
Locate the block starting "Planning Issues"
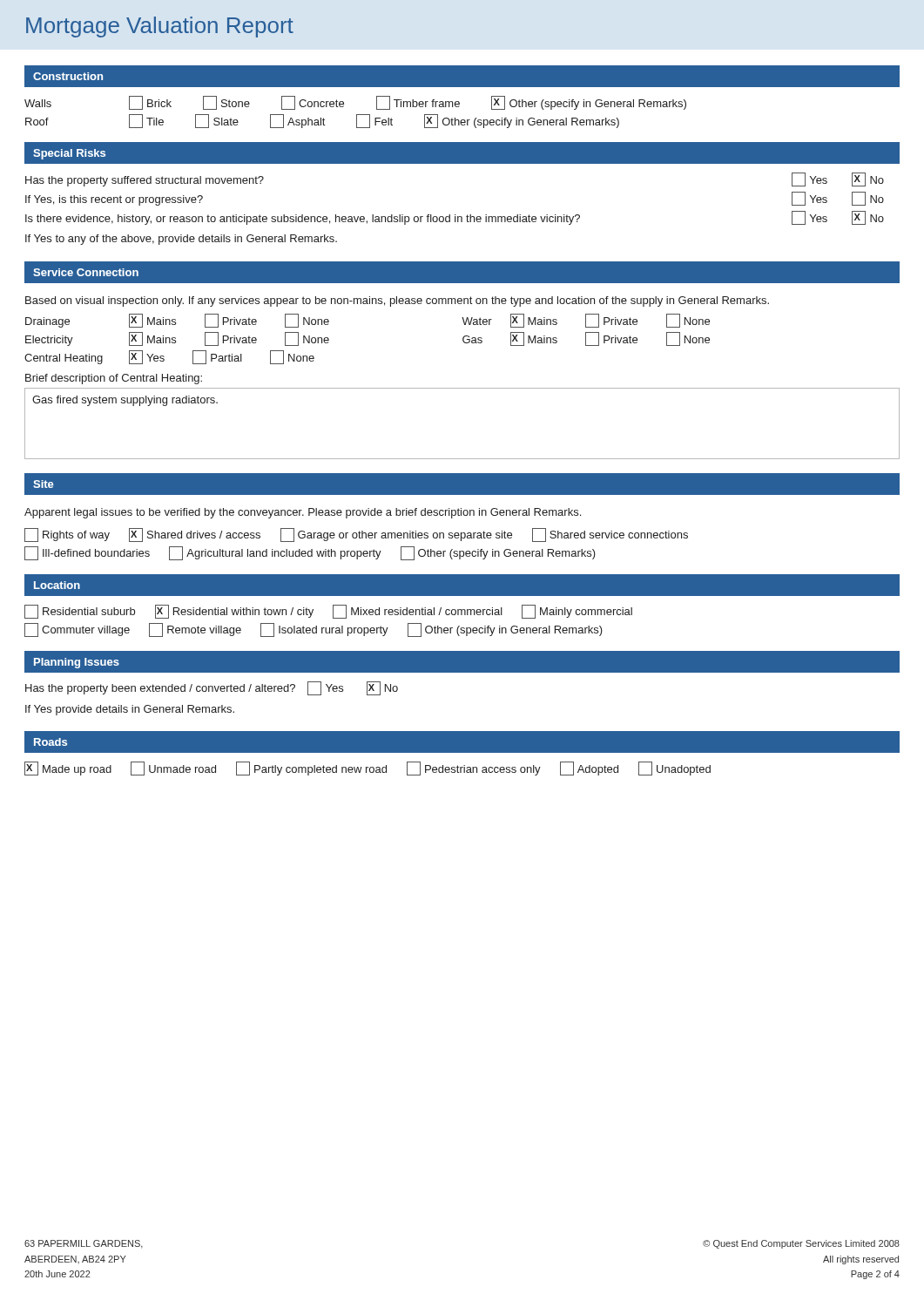point(76,661)
